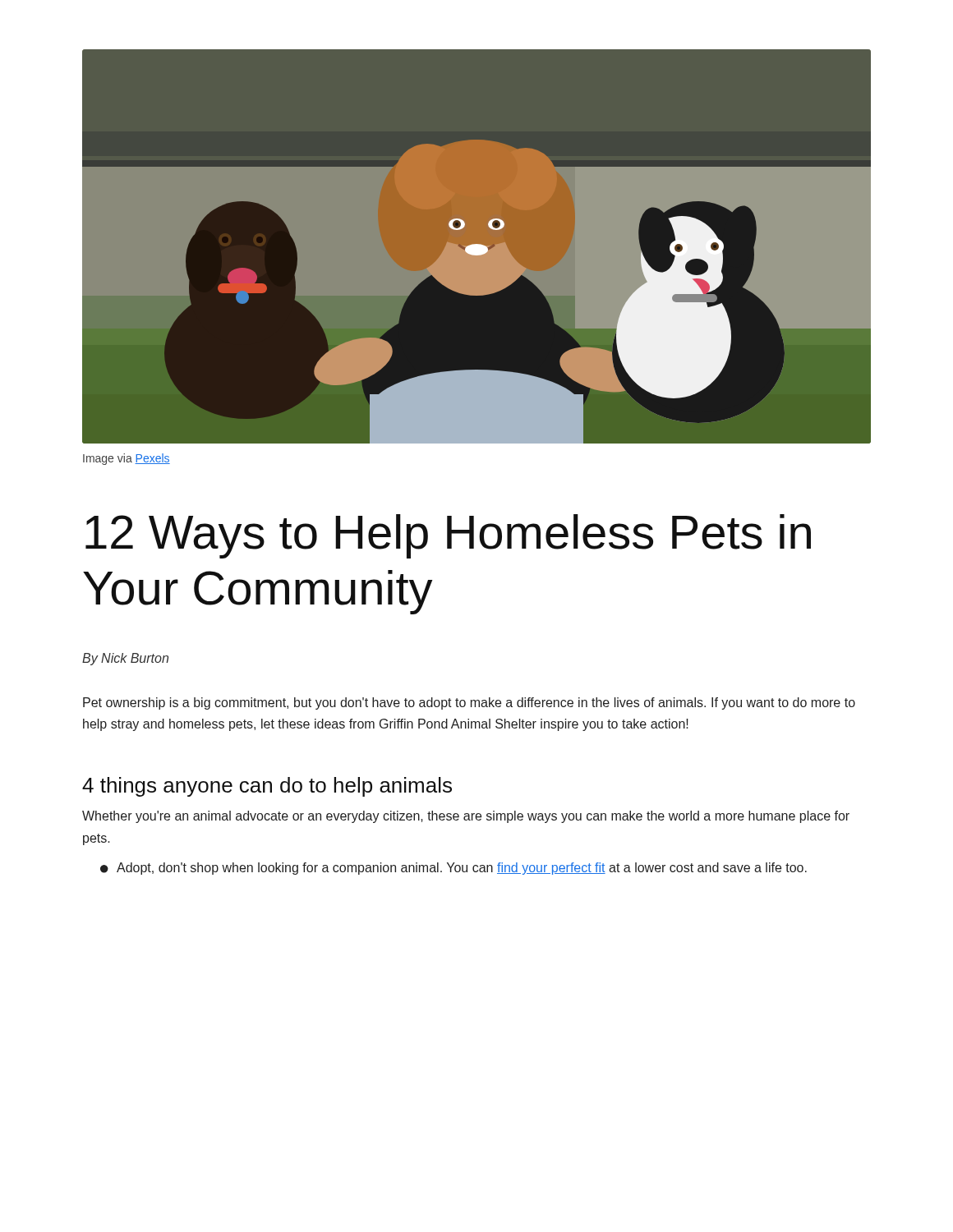Click the passage that begins "● Adopt, don't shop when looking for a"
This screenshot has width=953, height=1232.
[x=485, y=870]
